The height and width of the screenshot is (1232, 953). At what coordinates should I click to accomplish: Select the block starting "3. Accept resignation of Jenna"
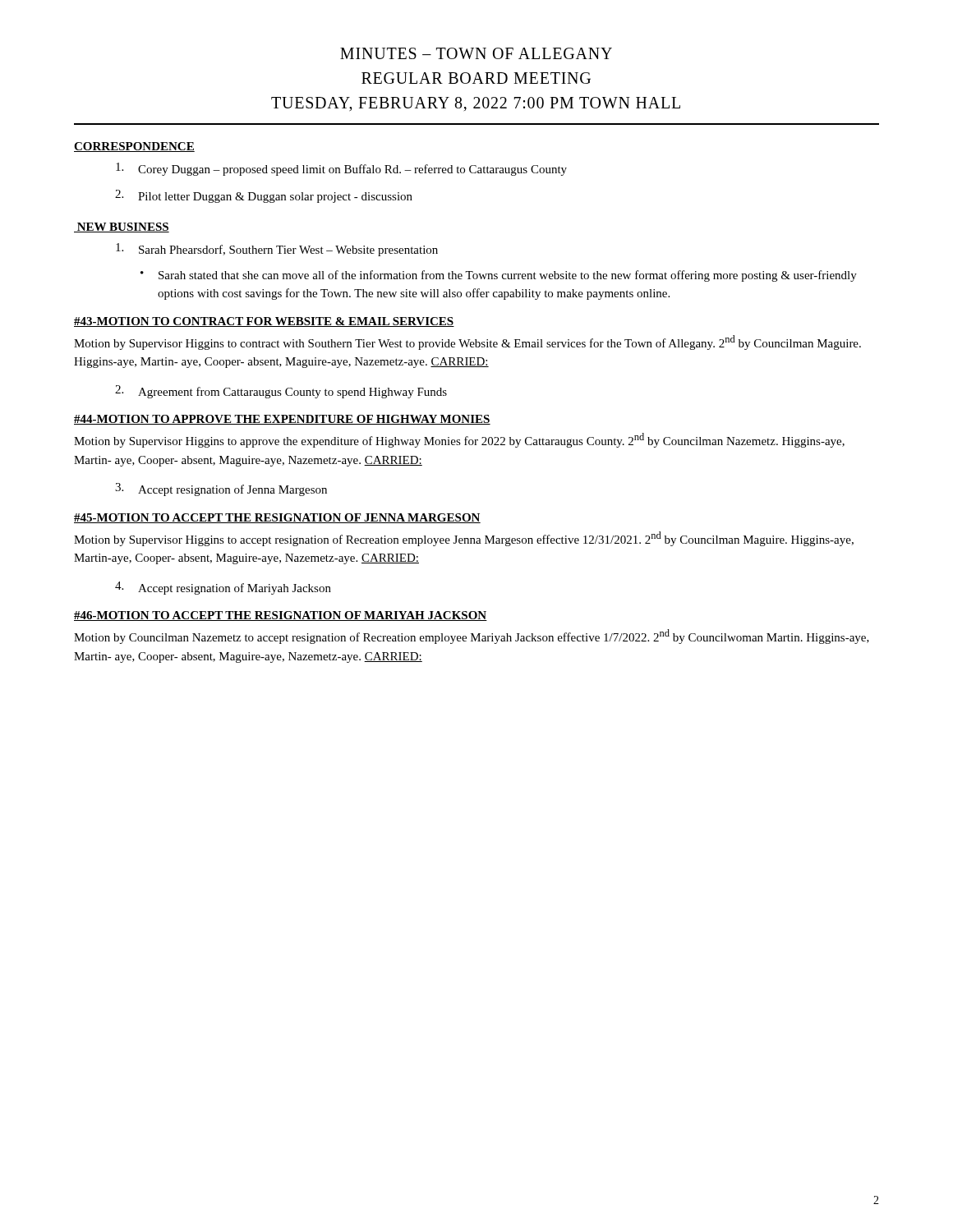tap(221, 490)
